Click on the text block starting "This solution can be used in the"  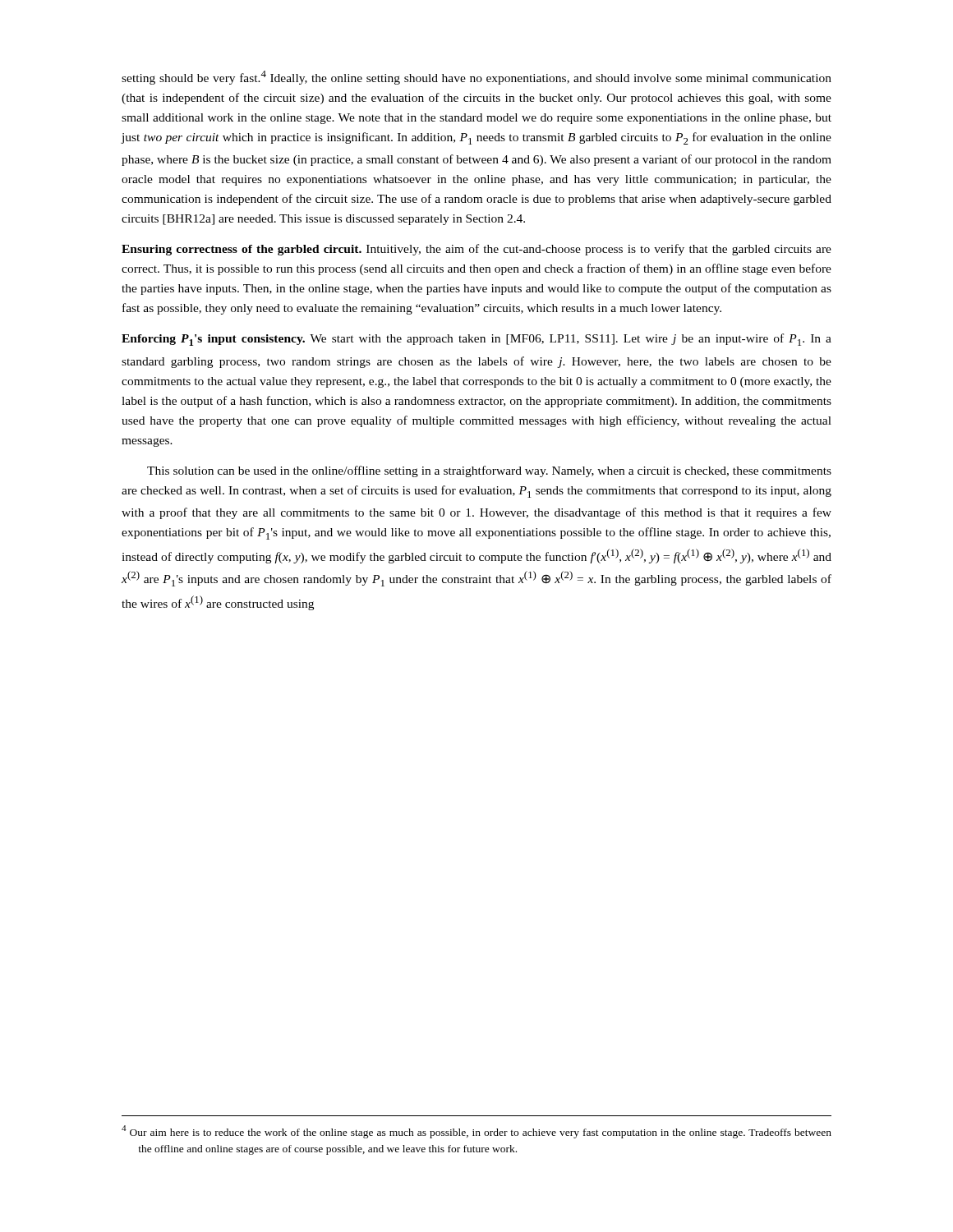click(476, 537)
